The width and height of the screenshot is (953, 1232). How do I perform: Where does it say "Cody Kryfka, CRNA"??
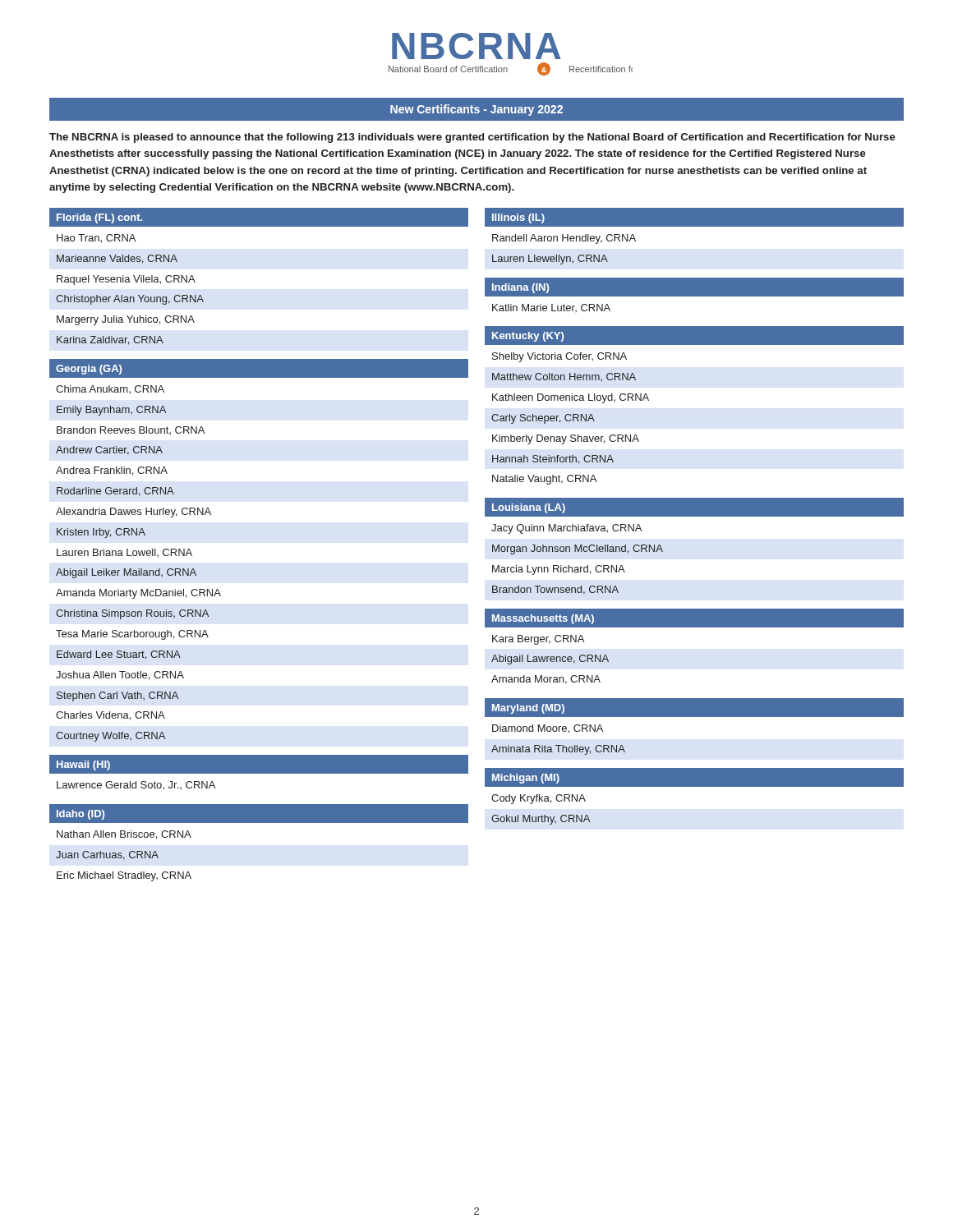pos(538,798)
